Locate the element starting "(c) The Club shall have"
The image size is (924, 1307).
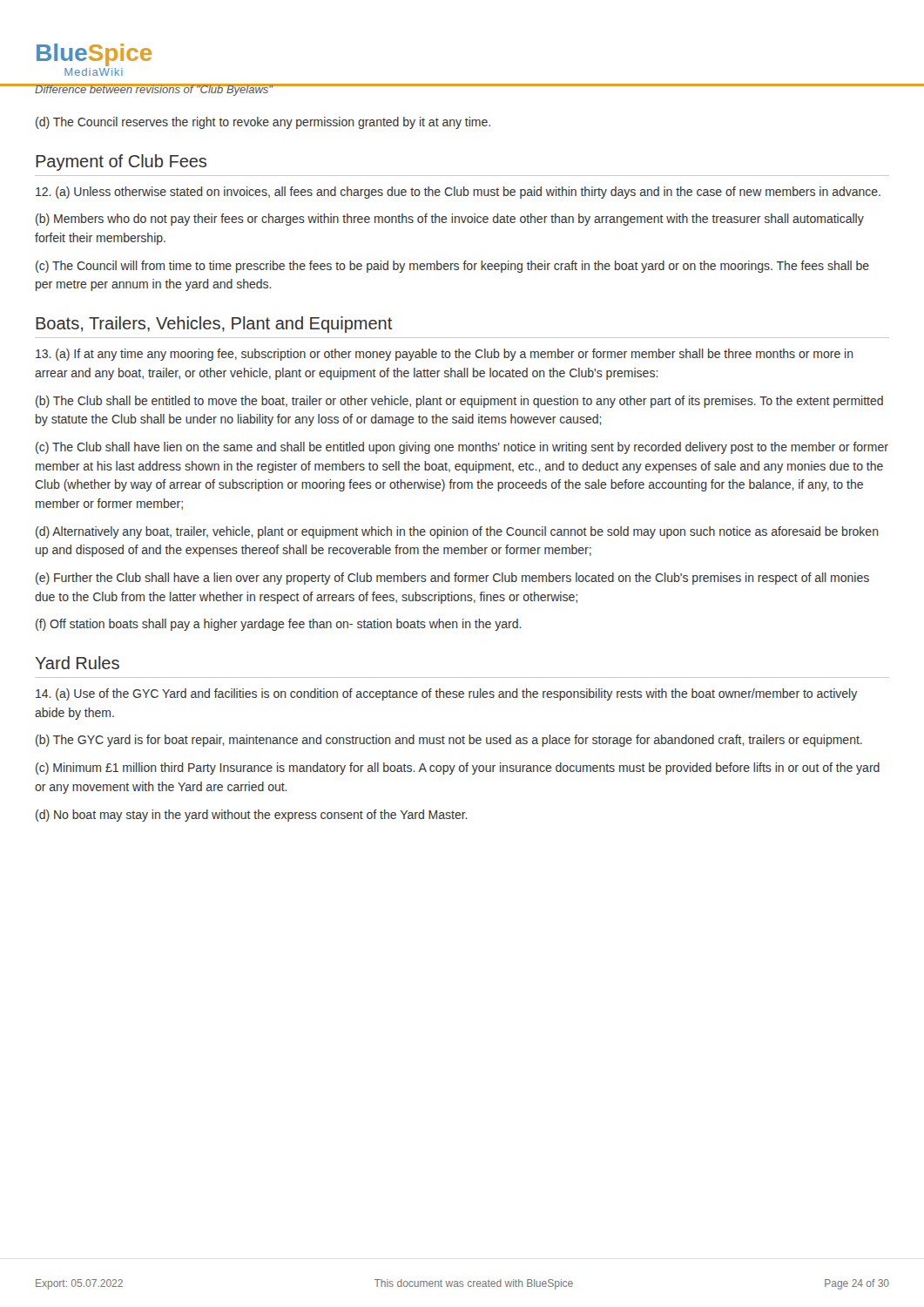461,475
